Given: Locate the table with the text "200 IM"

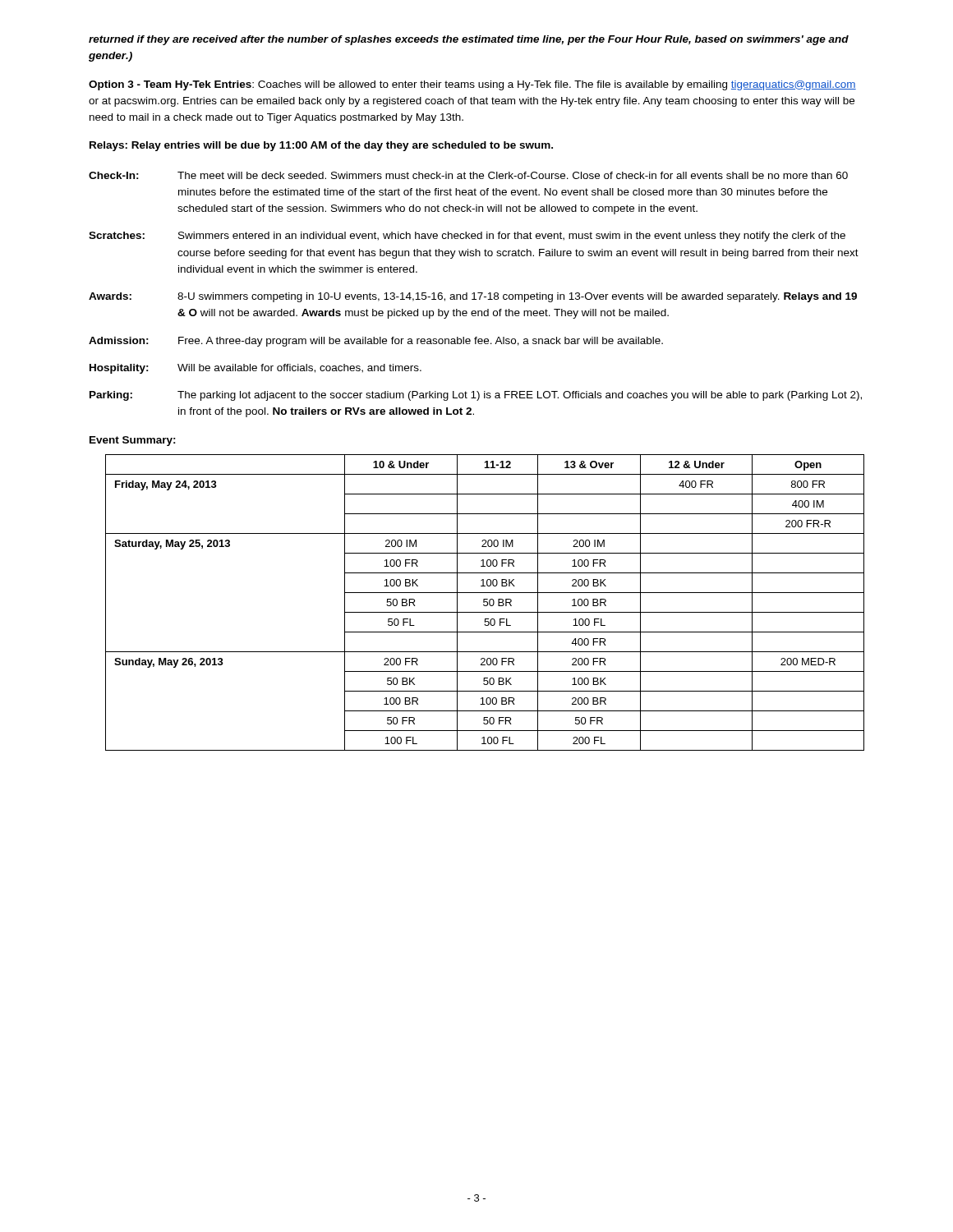Looking at the screenshot, I should 485,602.
